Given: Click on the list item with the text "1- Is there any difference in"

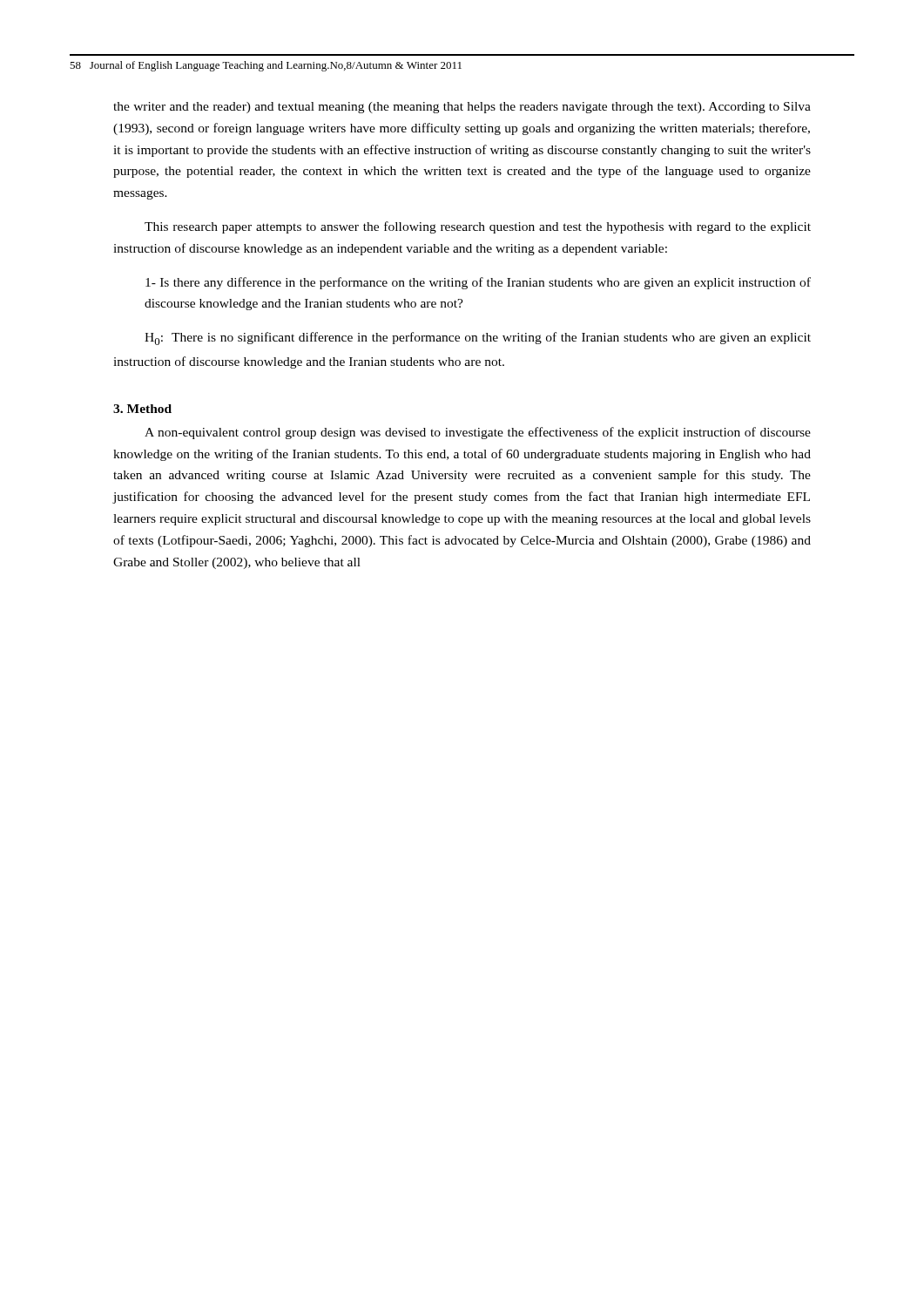Looking at the screenshot, I should (478, 292).
